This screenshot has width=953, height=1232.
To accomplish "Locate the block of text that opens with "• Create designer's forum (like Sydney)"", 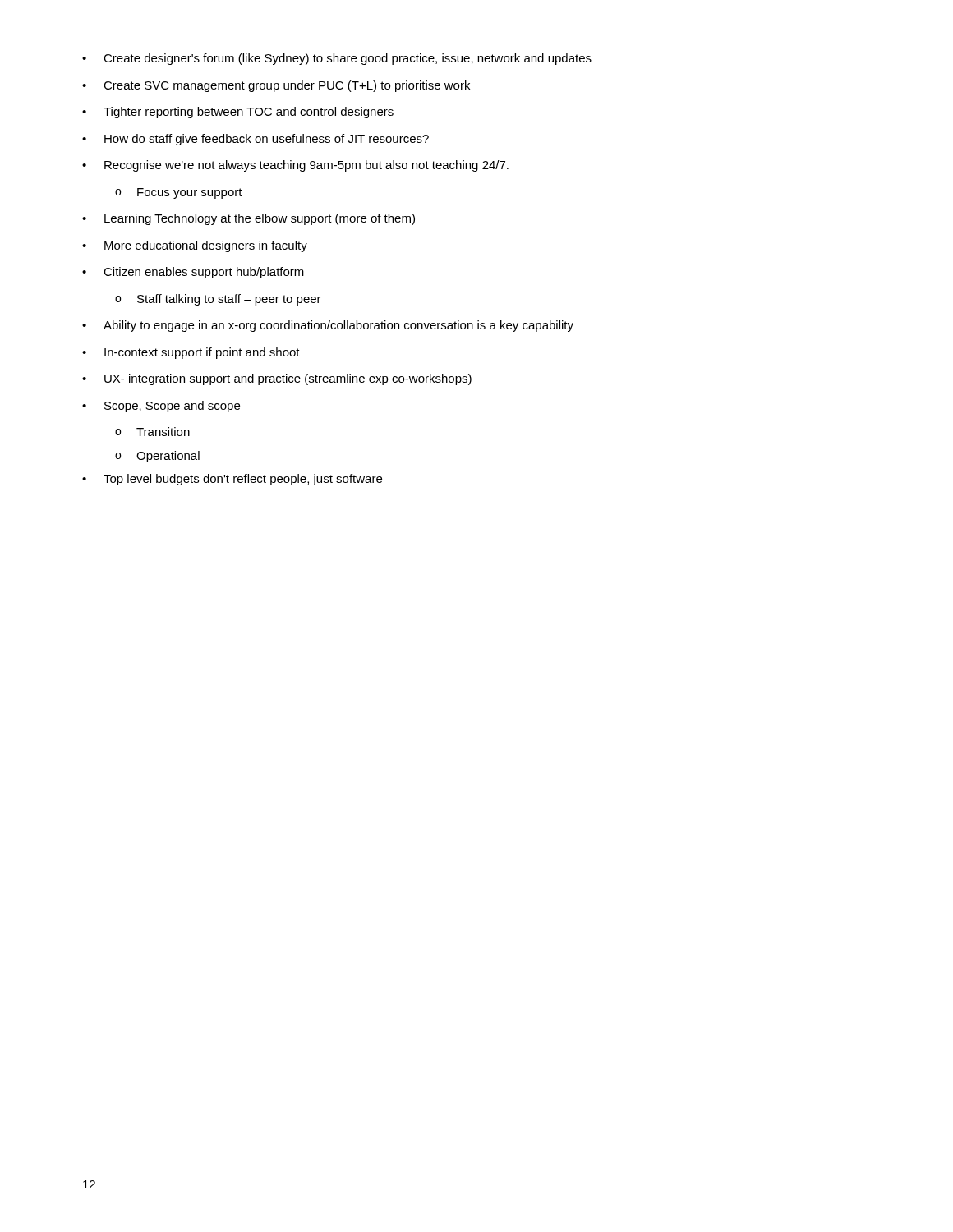I will pos(337,59).
